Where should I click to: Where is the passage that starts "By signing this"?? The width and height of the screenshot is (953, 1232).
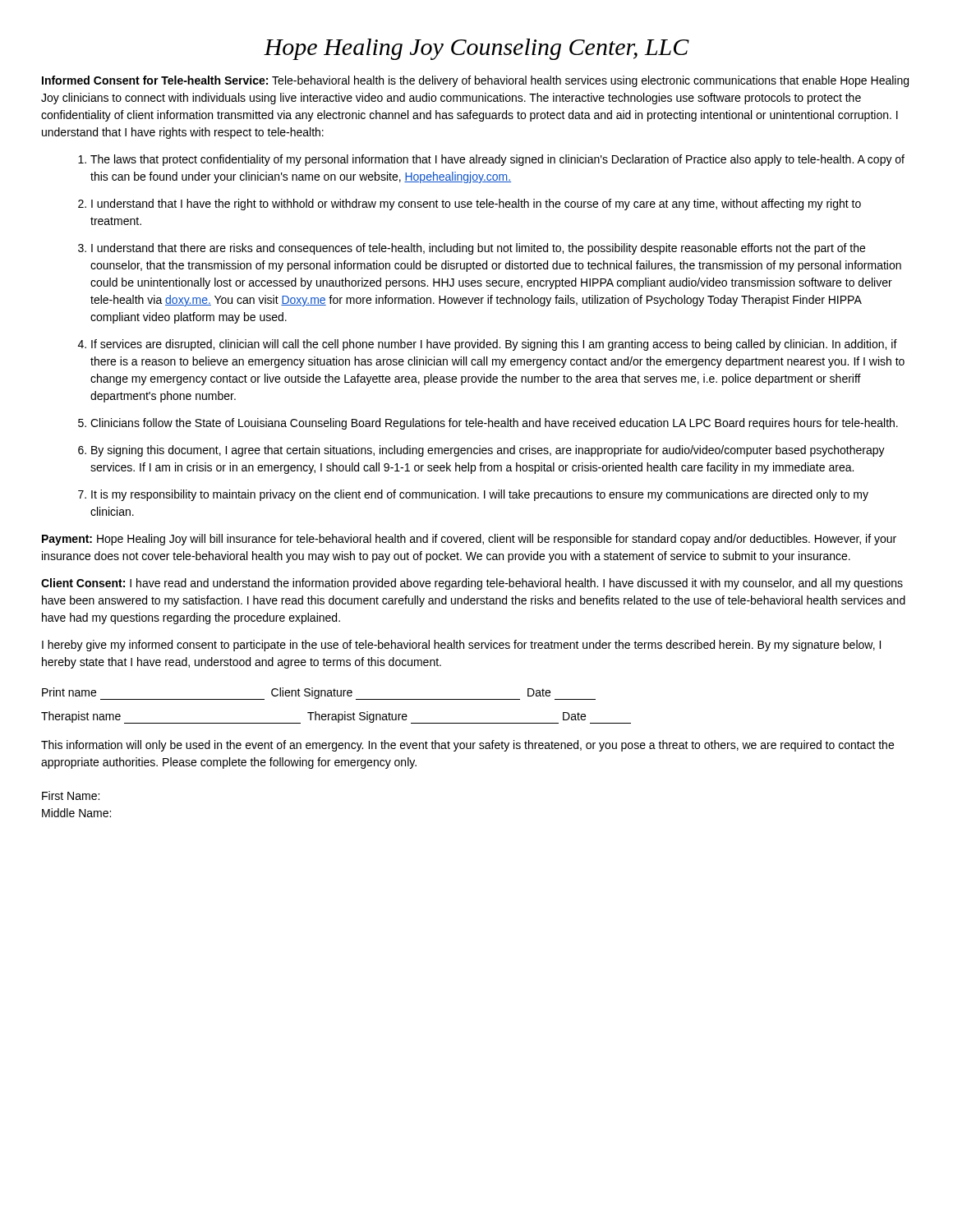[x=487, y=459]
